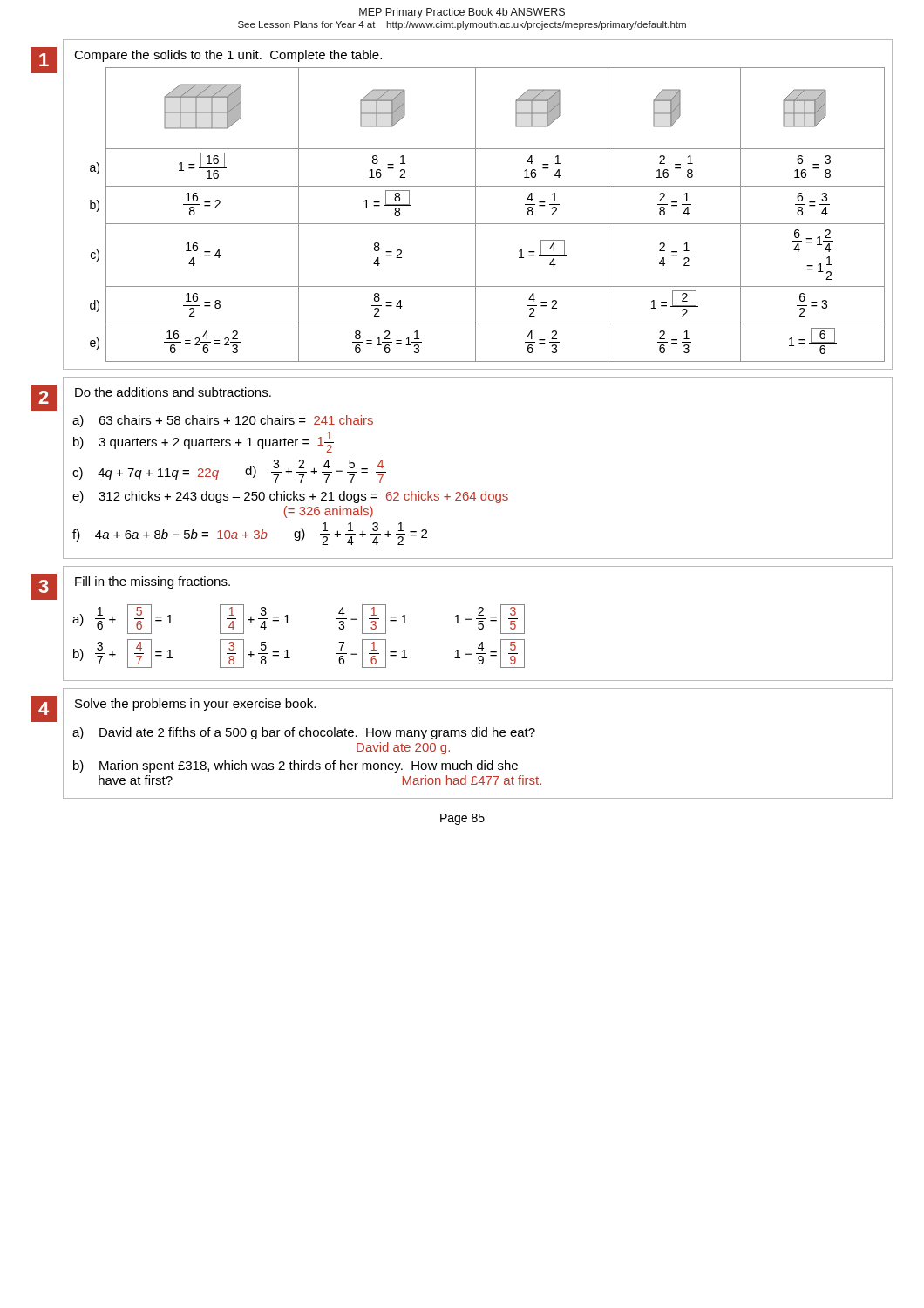Select the passage starting "b) 37 + 47 = 1 38 +"

(299, 654)
